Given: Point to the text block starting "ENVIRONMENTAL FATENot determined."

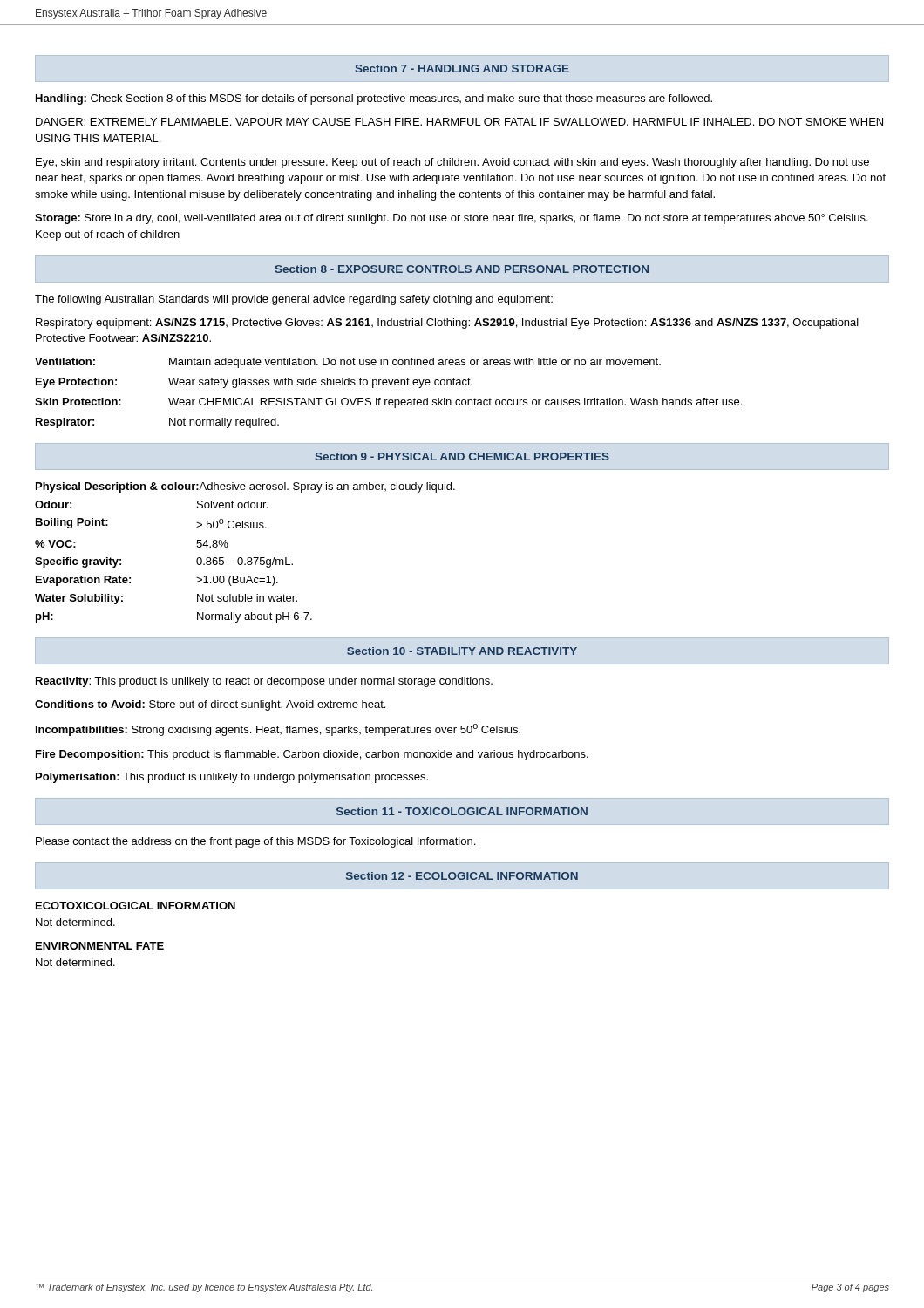Looking at the screenshot, I should tap(100, 946).
